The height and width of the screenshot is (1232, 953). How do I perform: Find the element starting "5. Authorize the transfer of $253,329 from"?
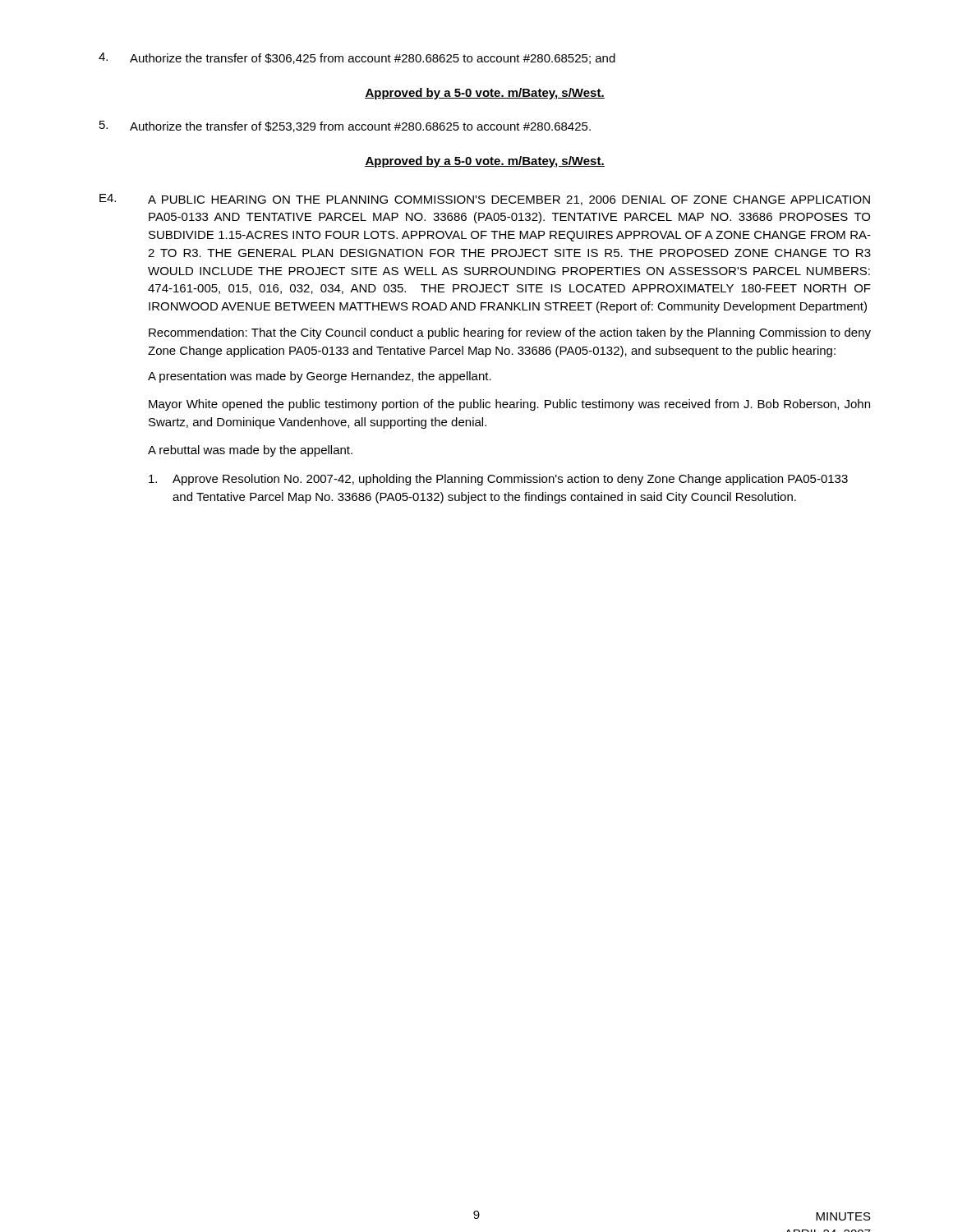(x=485, y=126)
